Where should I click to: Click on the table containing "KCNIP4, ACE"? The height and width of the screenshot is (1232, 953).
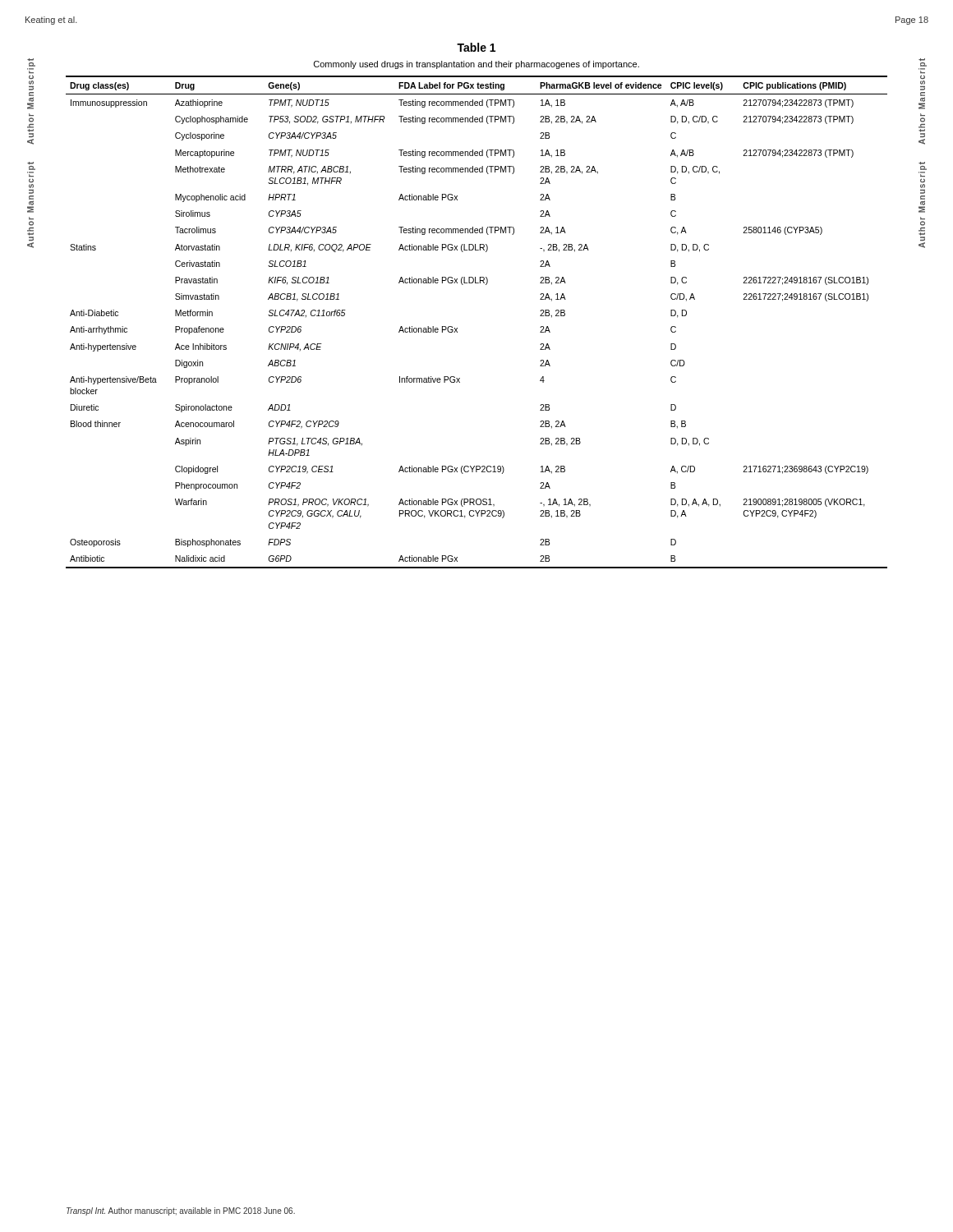click(476, 322)
